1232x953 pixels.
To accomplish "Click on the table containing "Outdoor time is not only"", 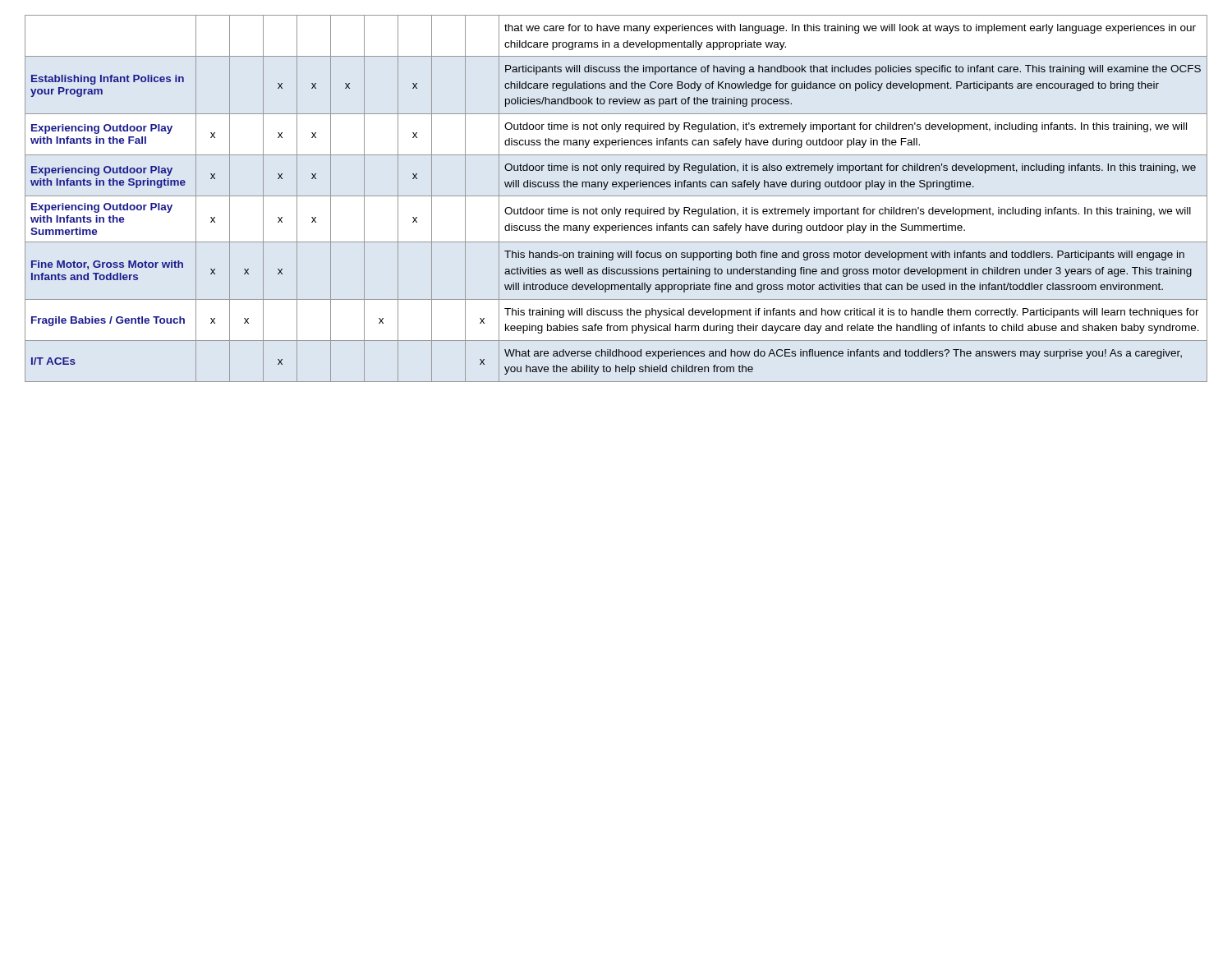I will (x=616, y=476).
